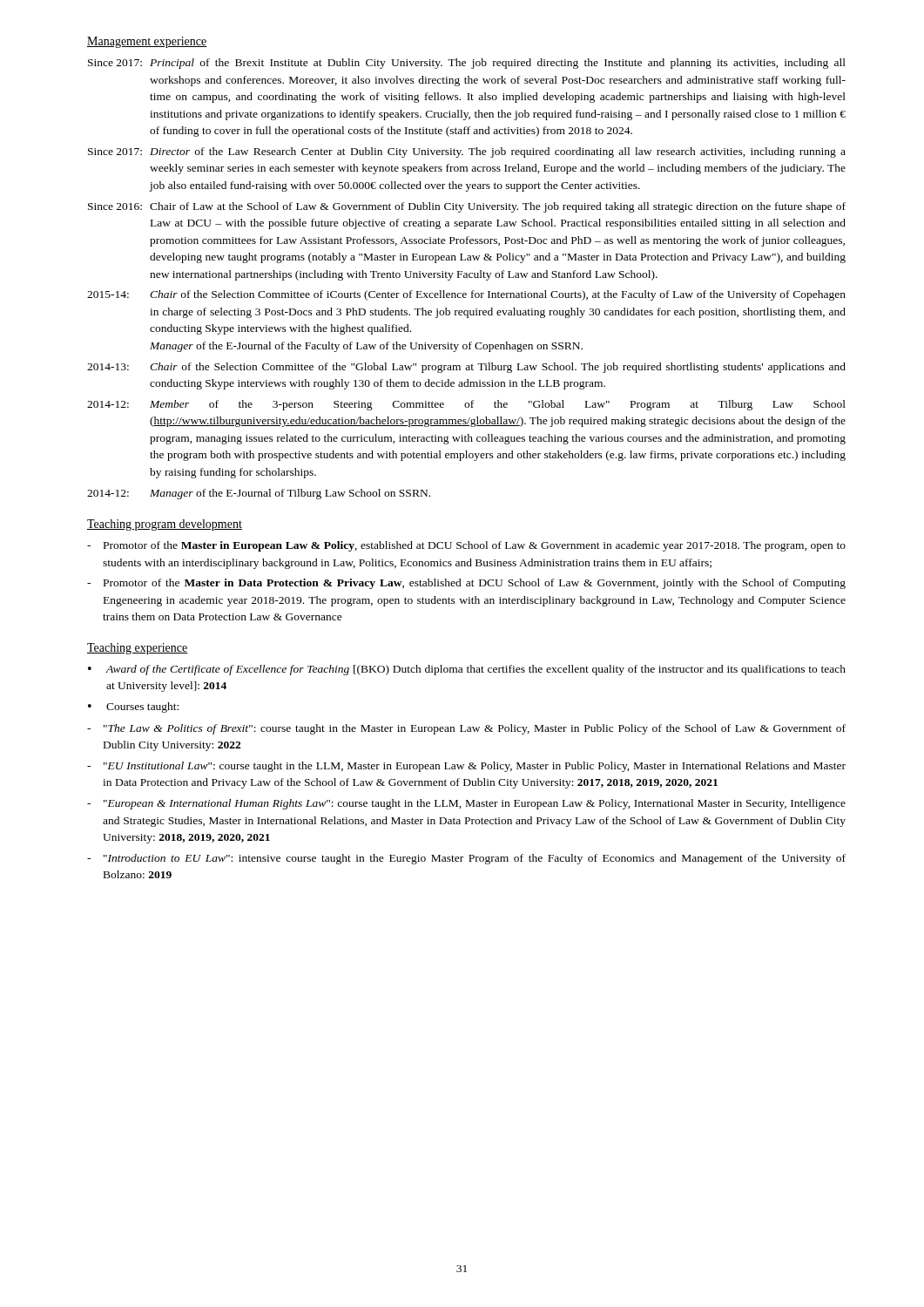Click on the text starting "- "The Law"

pos(466,737)
